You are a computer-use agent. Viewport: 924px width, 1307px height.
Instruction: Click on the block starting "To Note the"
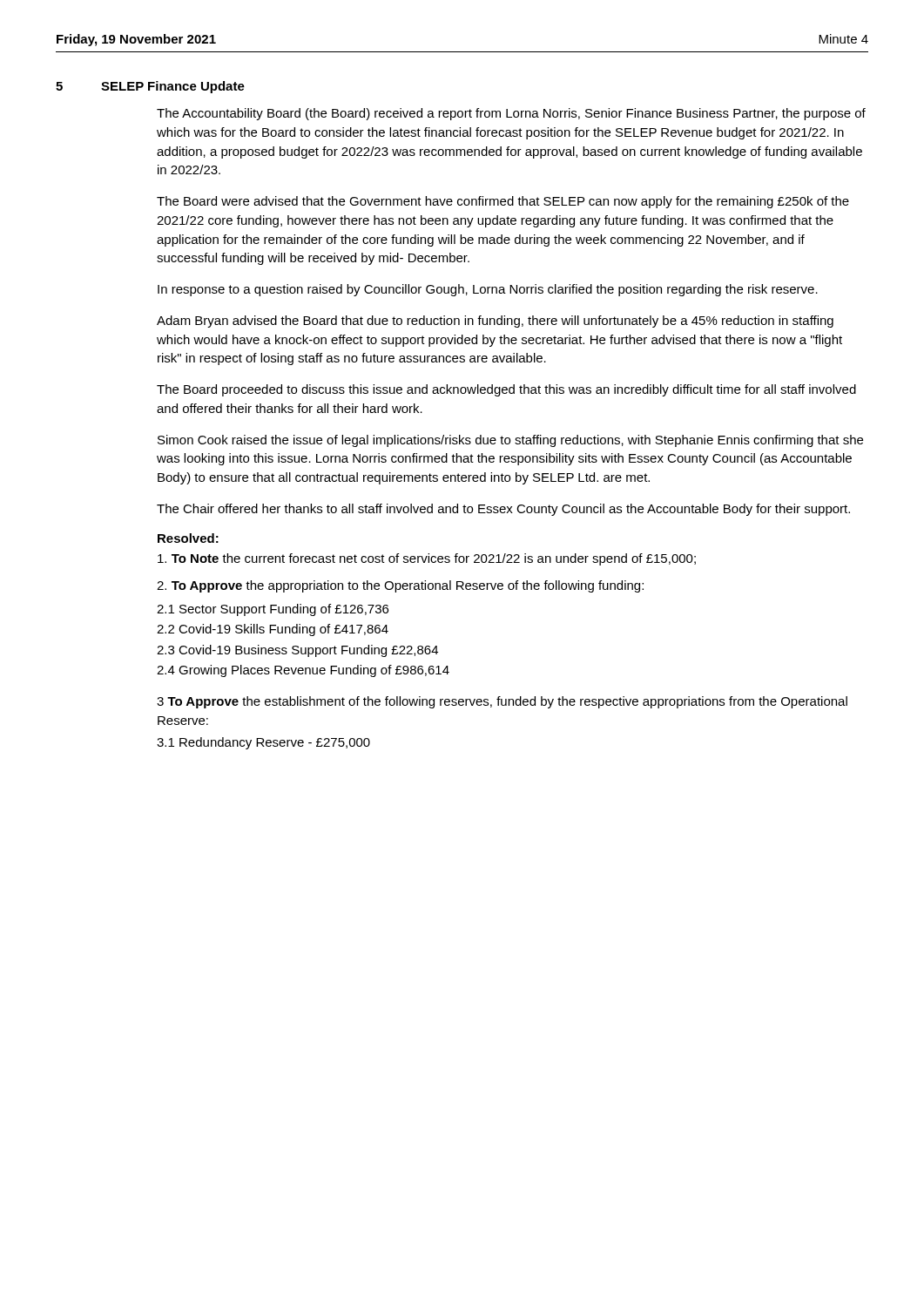(x=427, y=558)
